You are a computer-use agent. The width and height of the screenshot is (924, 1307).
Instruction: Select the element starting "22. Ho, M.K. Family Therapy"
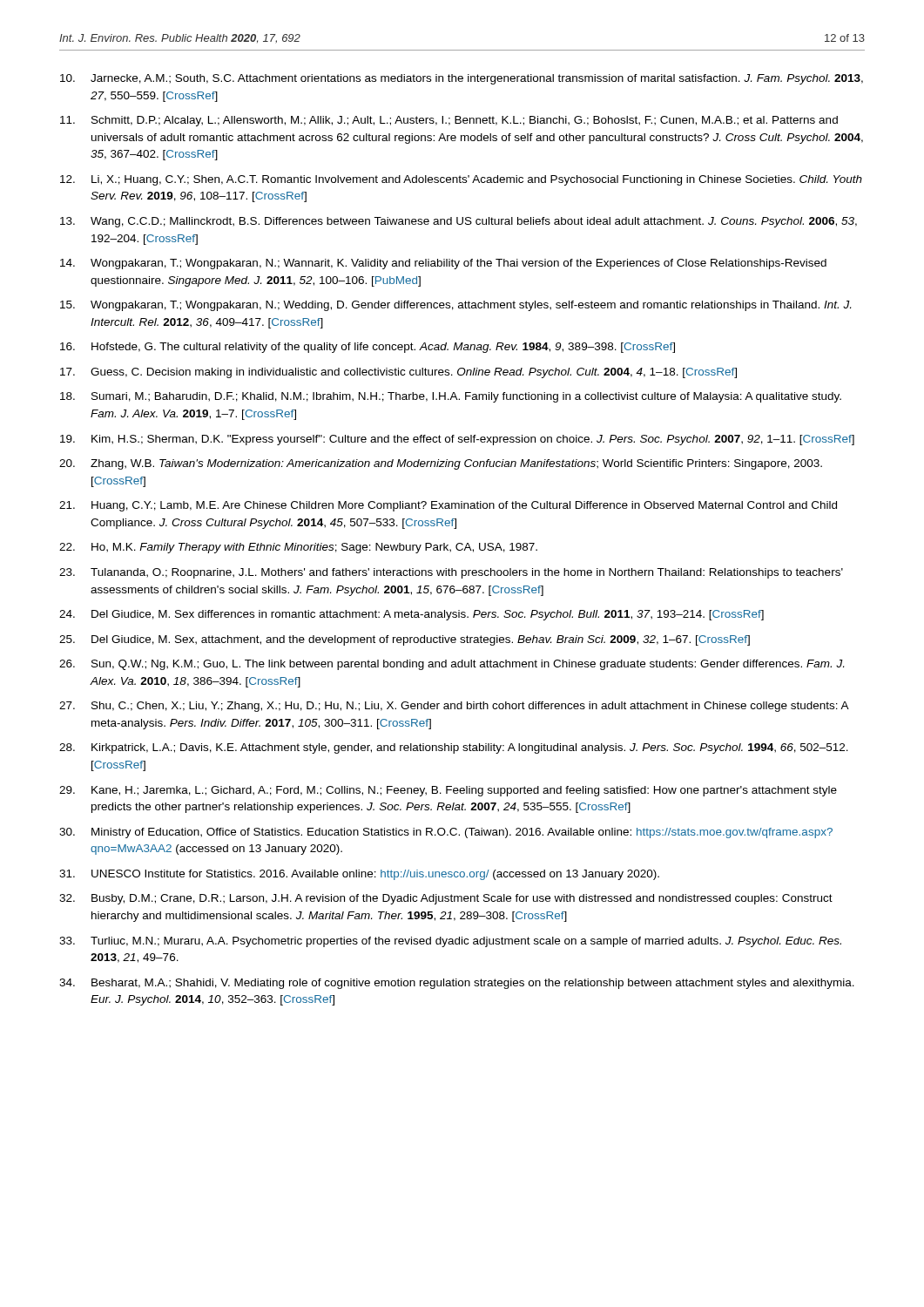click(462, 547)
